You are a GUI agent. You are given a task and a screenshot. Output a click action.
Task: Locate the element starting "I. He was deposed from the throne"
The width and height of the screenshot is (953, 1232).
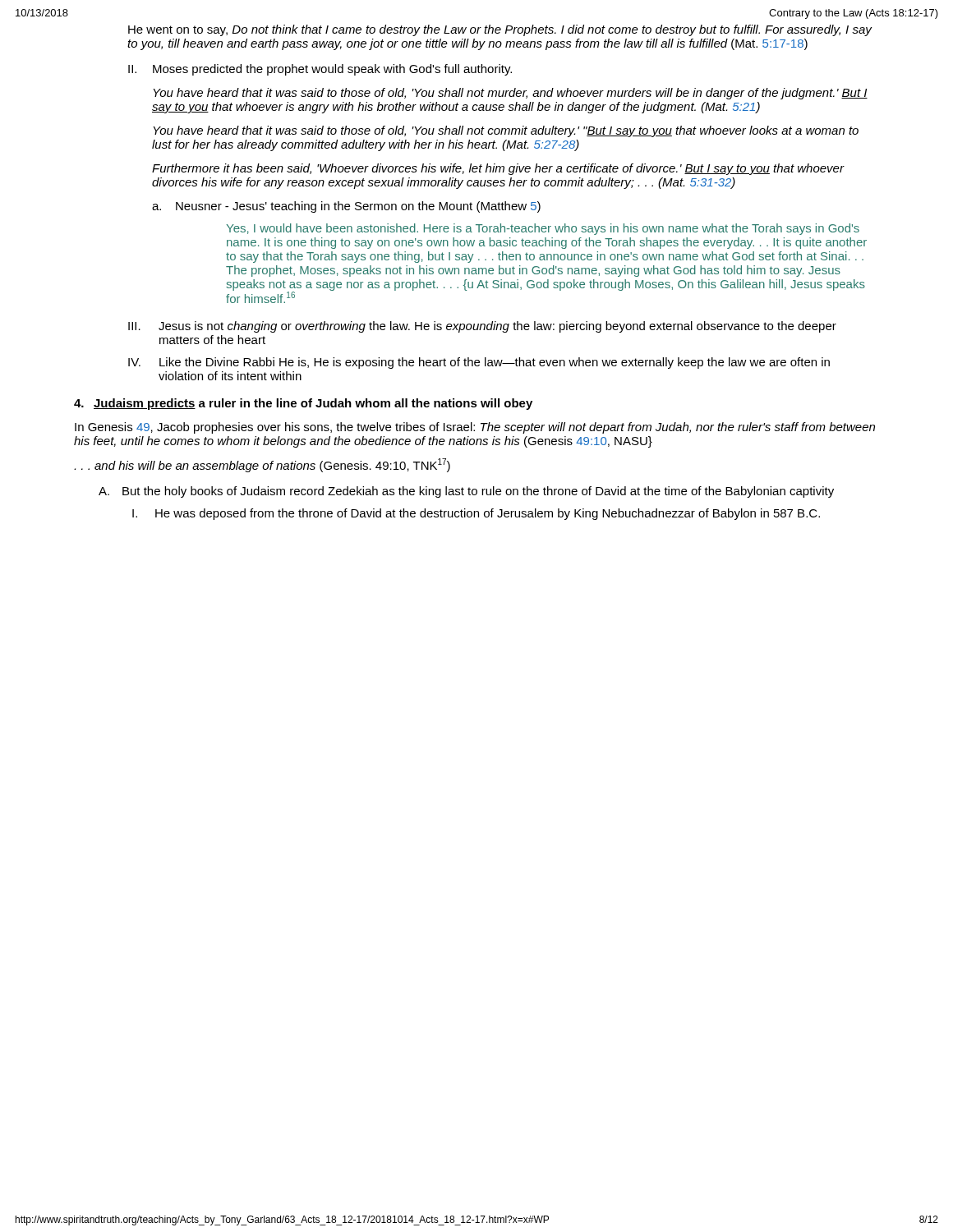coord(476,513)
